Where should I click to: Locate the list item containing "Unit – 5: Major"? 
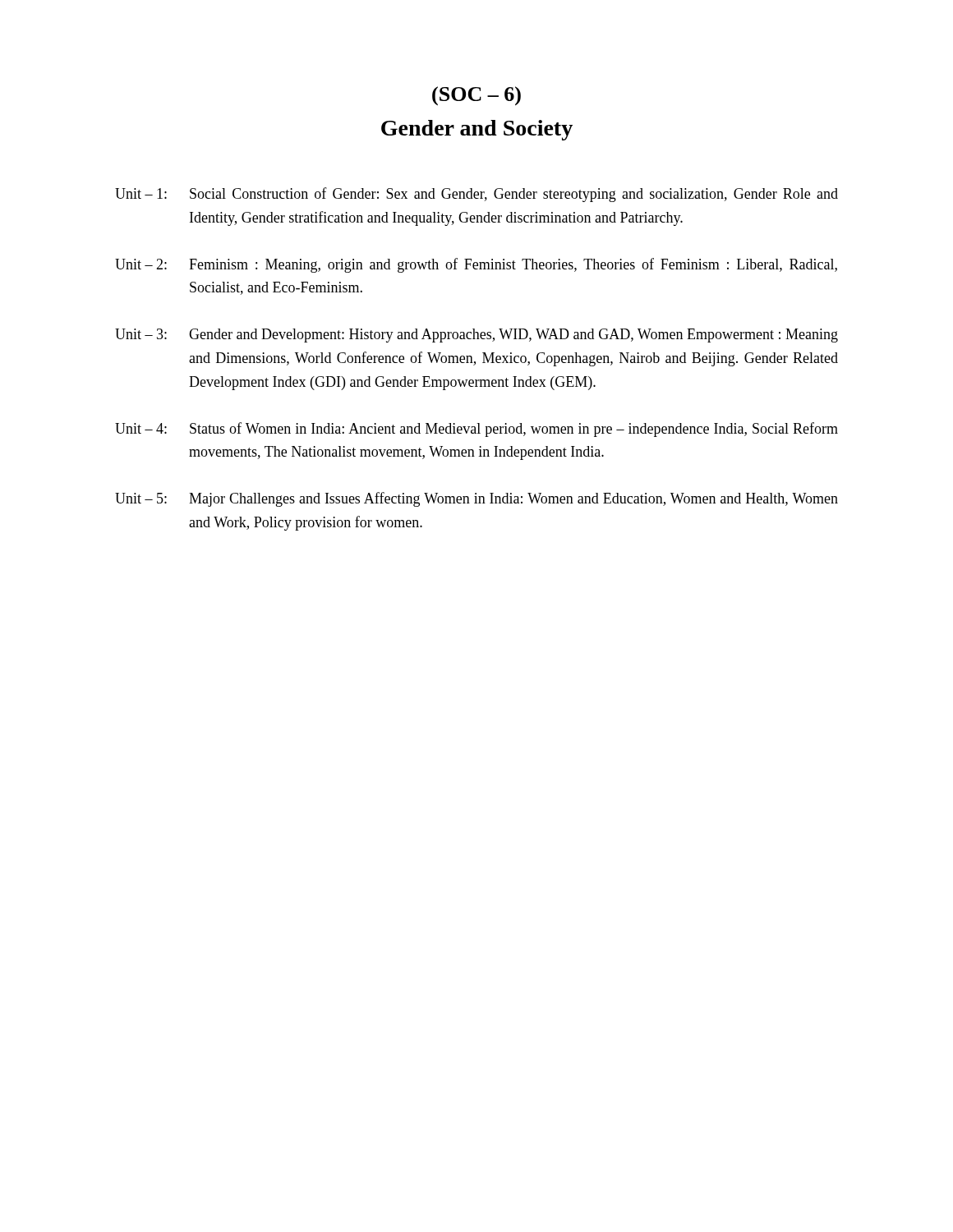tap(476, 511)
